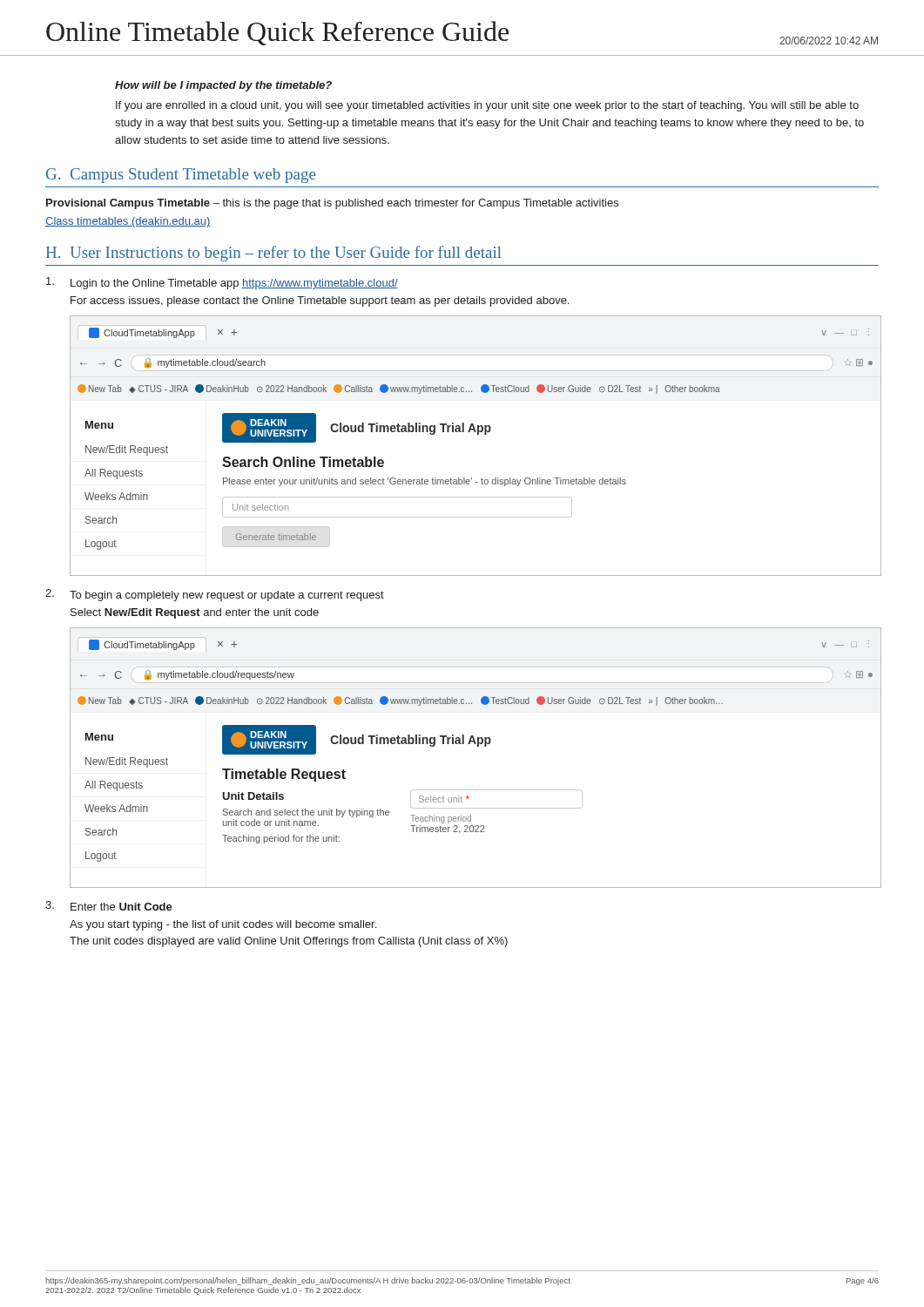This screenshot has height=1307, width=924.
Task: Locate the region starting "If you are enrolled in a"
Action: coord(490,123)
